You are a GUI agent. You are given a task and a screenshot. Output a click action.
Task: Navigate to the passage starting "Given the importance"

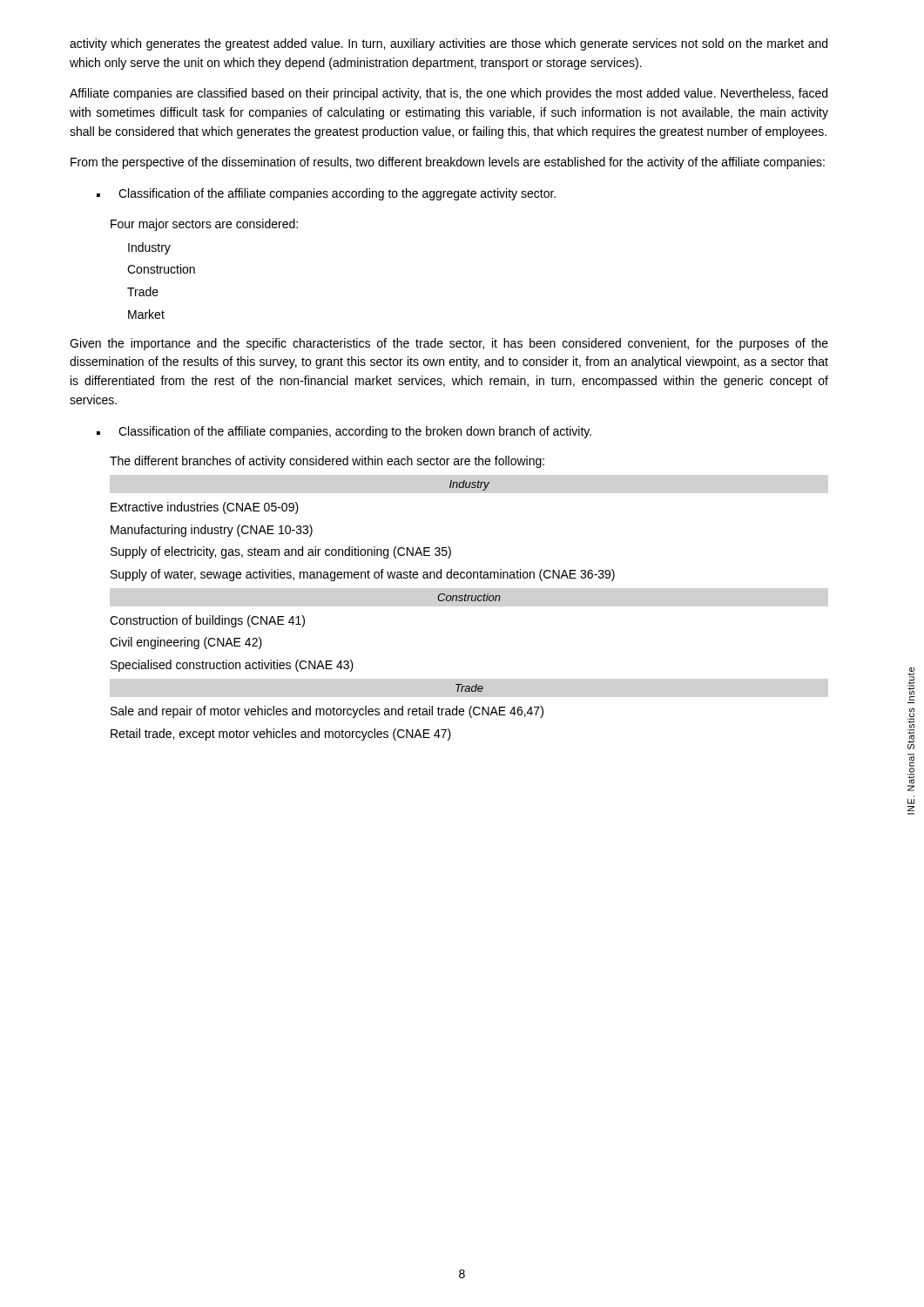(x=449, y=371)
